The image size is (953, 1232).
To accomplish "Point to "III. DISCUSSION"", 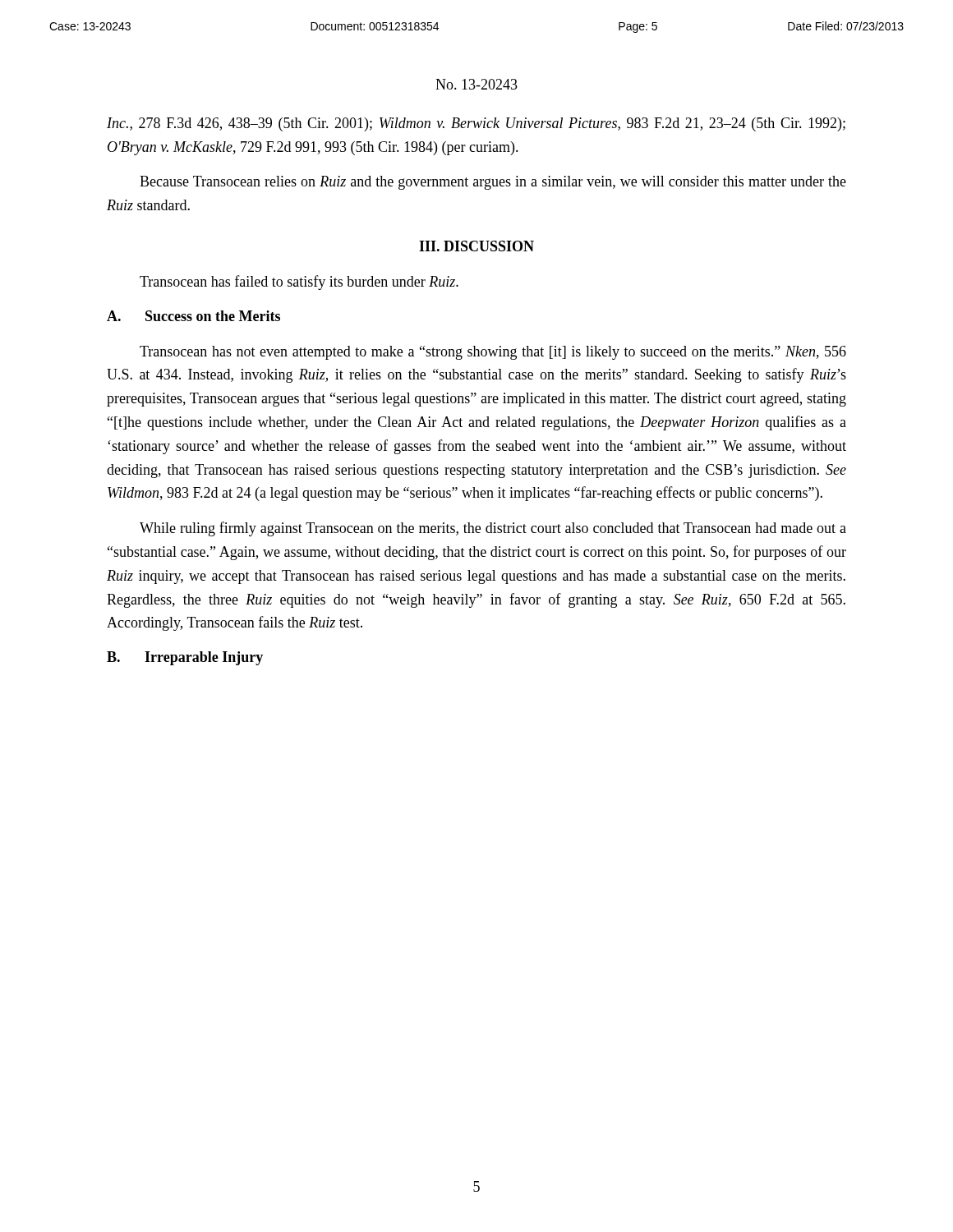I will (x=476, y=246).
